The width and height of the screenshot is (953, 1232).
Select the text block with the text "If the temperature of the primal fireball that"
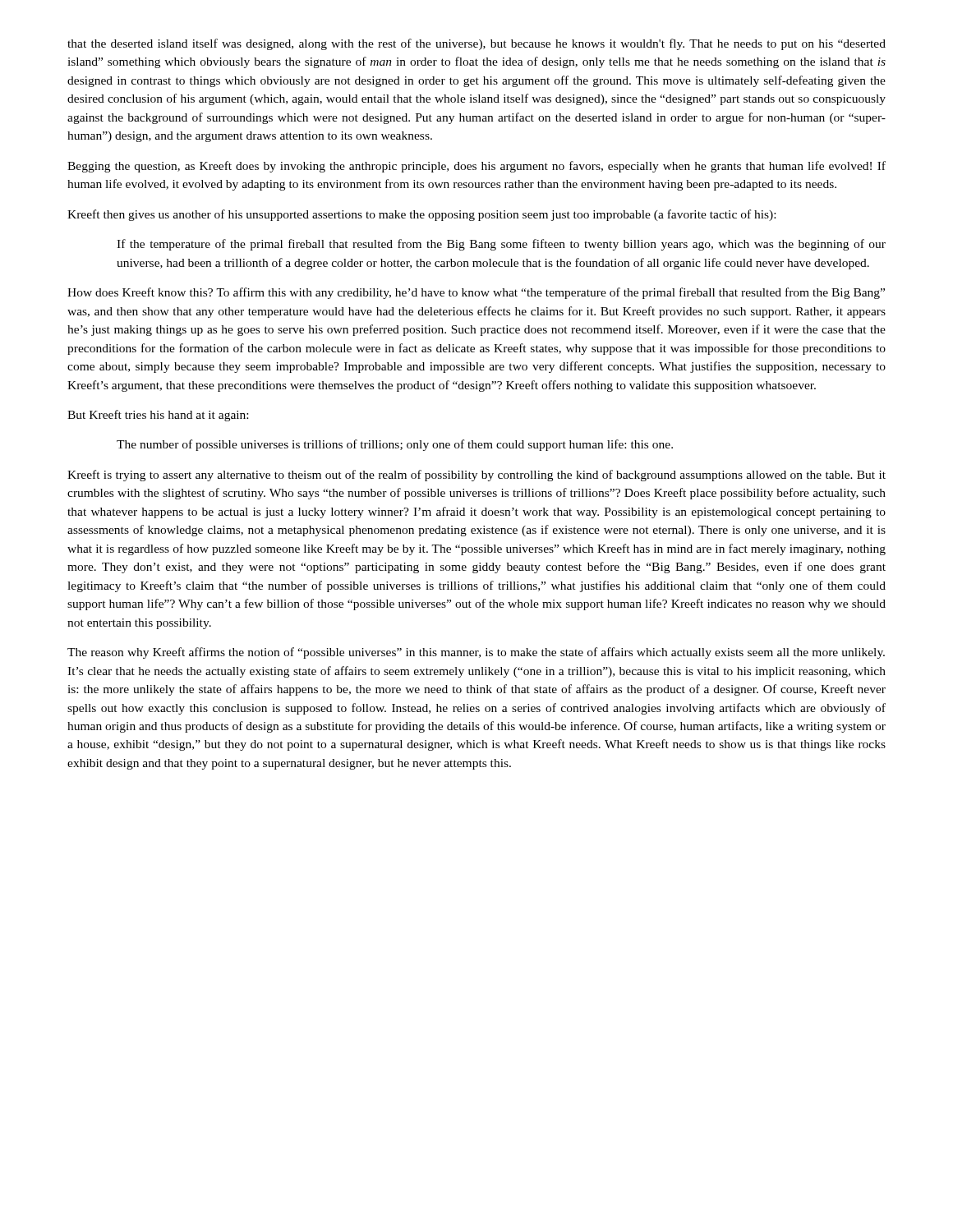tap(501, 253)
